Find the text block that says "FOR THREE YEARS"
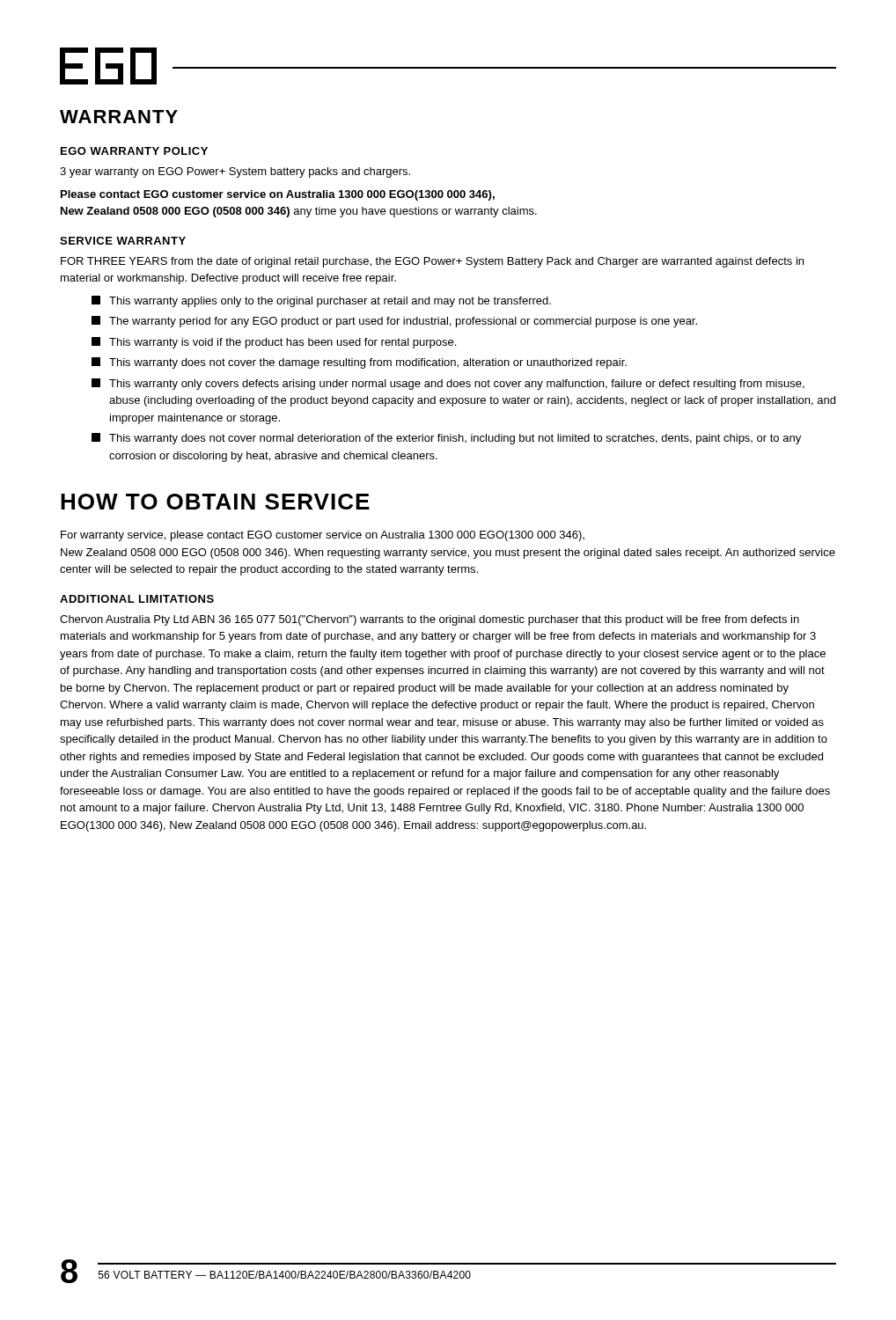Screen dimensions: 1320x896 pos(432,269)
